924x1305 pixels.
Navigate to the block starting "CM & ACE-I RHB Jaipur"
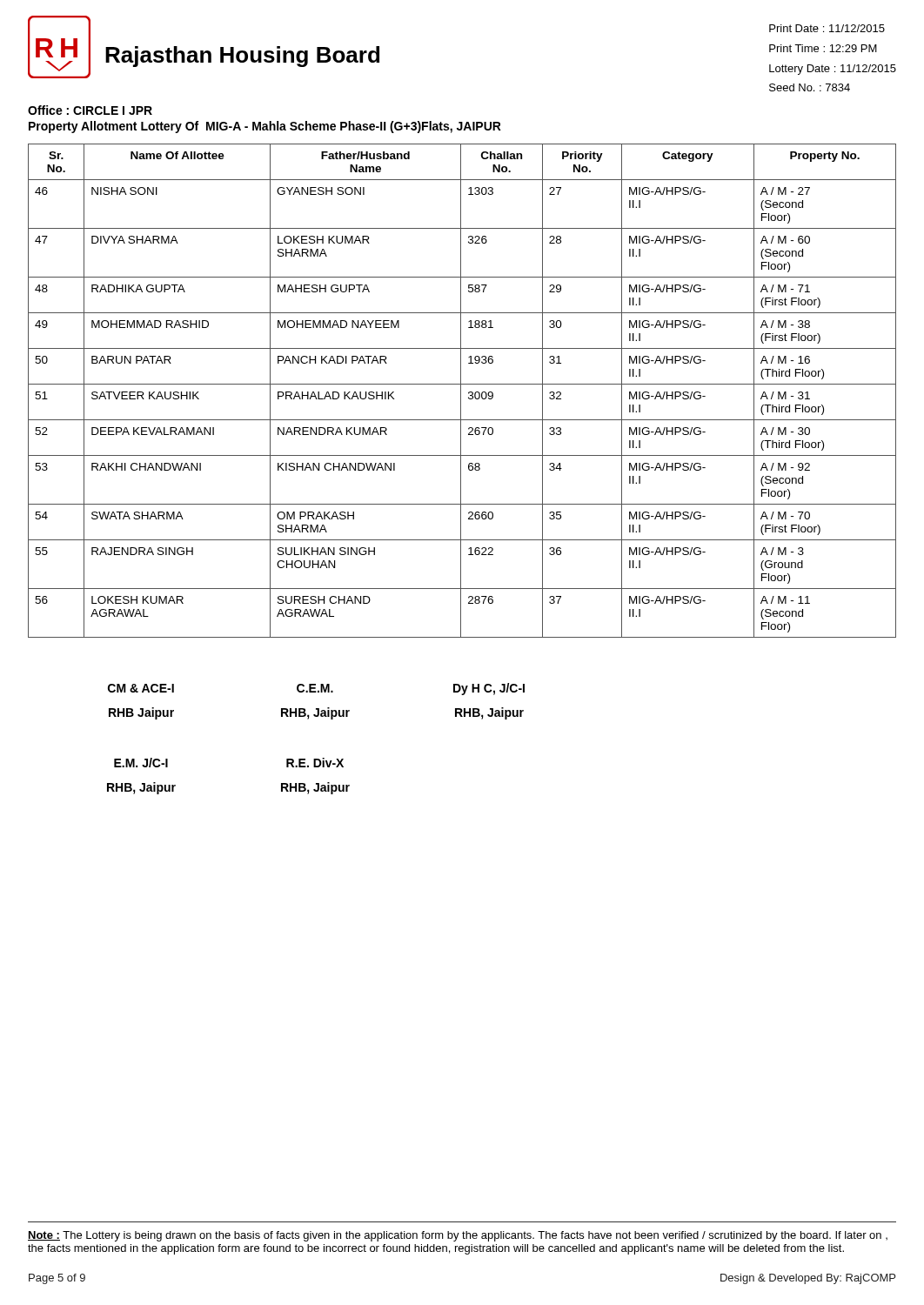pos(315,700)
